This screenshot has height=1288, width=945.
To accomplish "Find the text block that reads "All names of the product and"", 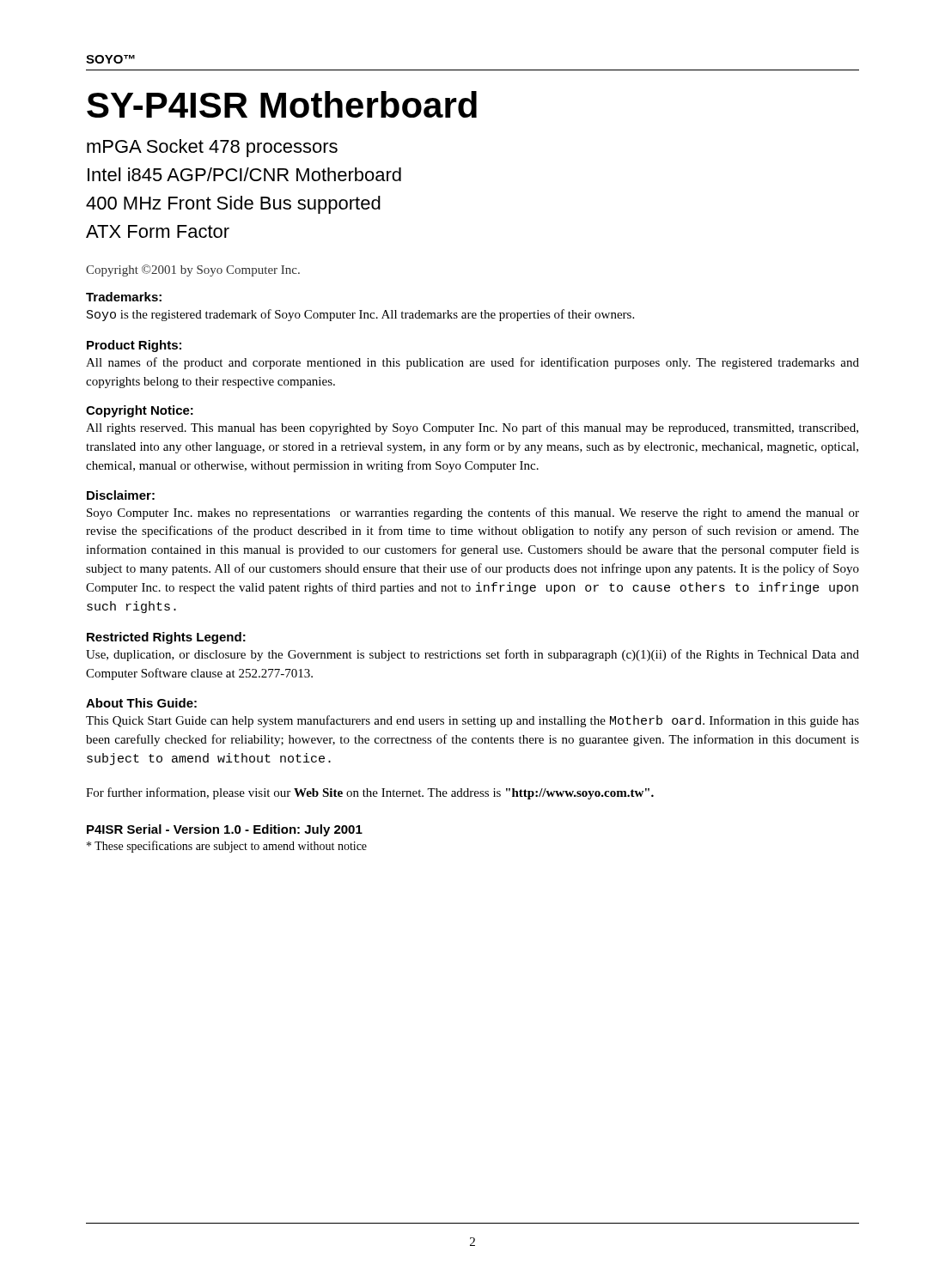I will point(472,372).
